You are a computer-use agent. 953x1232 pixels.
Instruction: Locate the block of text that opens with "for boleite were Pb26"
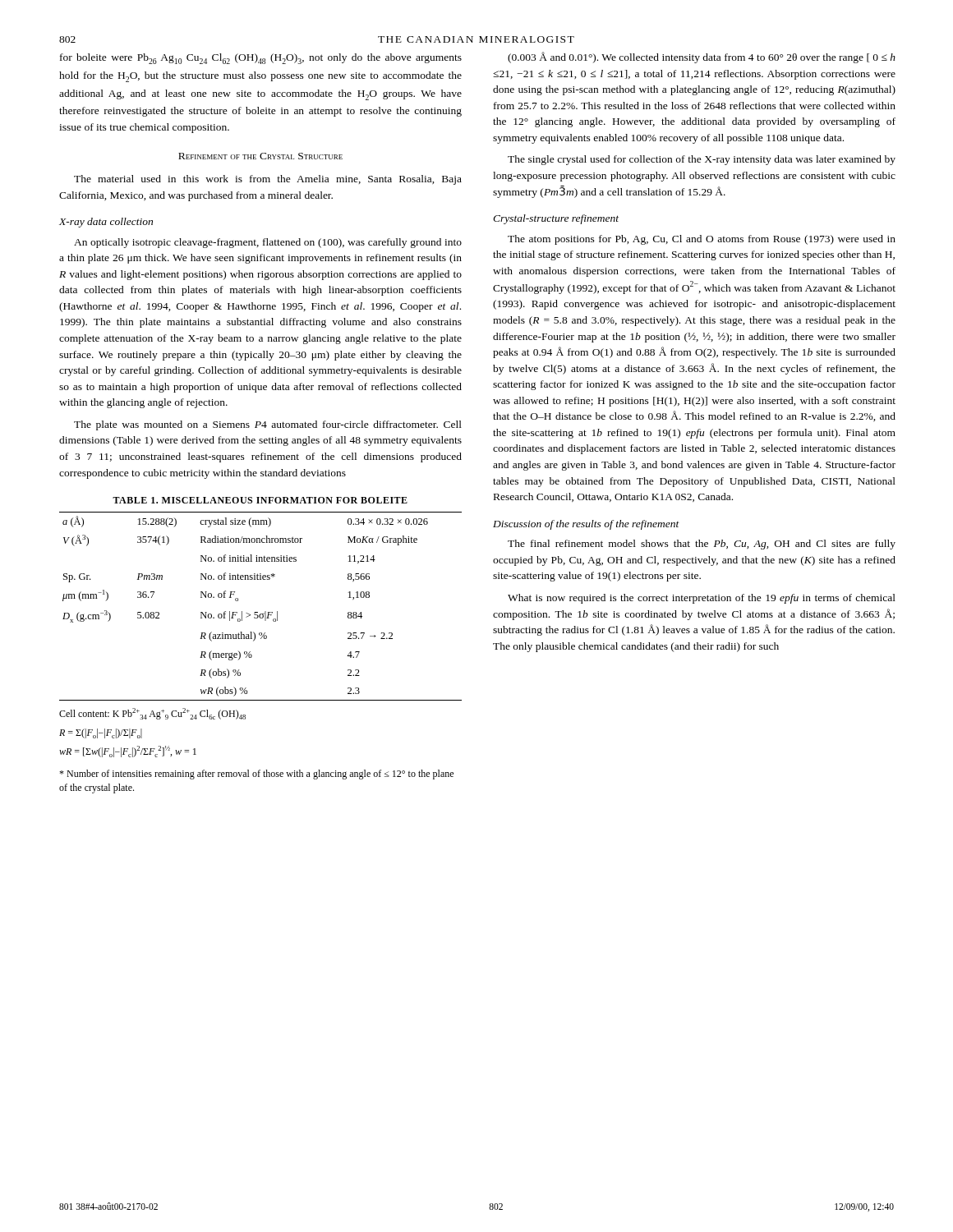(260, 92)
